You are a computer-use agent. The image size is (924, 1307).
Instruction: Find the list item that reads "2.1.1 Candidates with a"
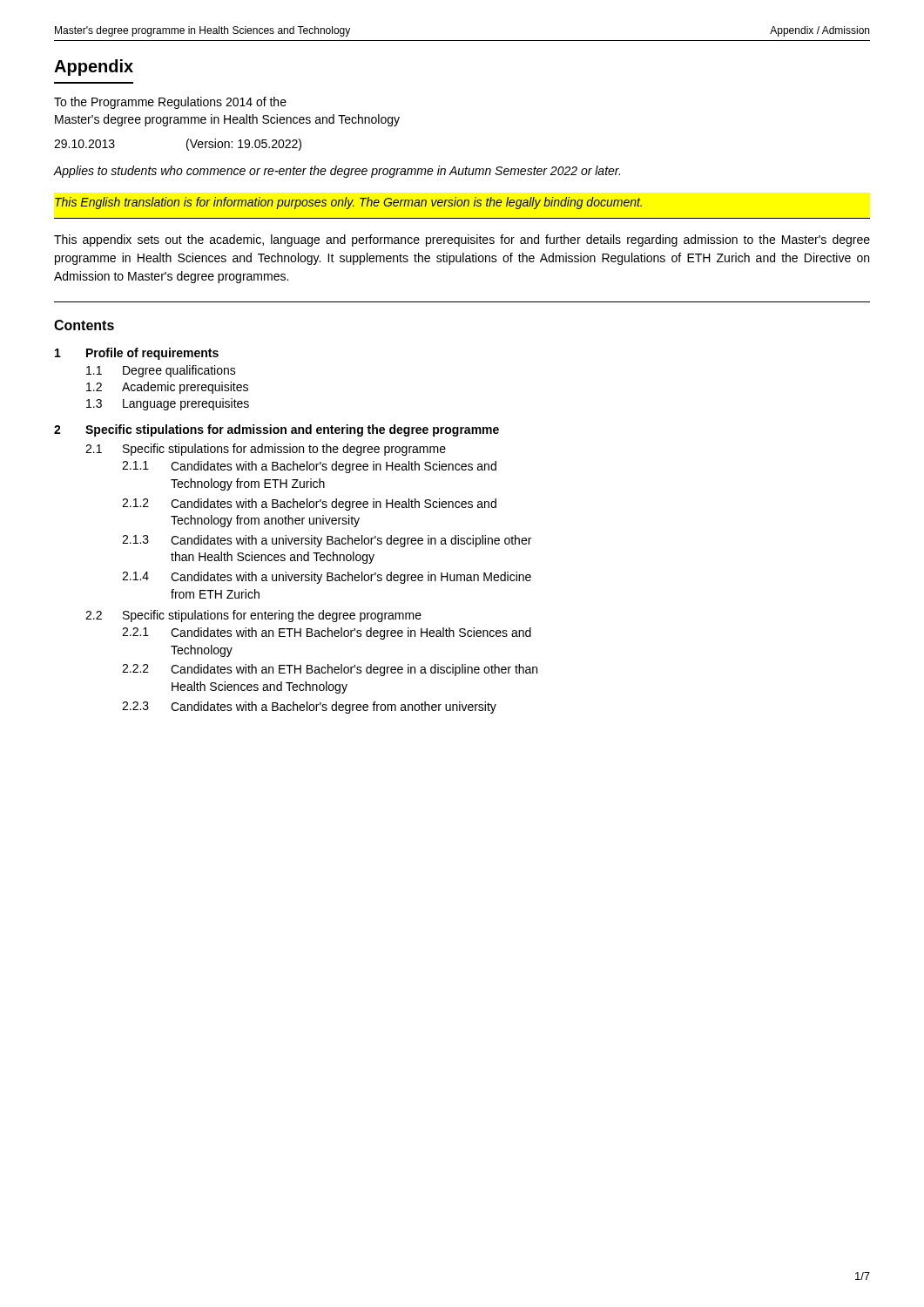[x=309, y=476]
